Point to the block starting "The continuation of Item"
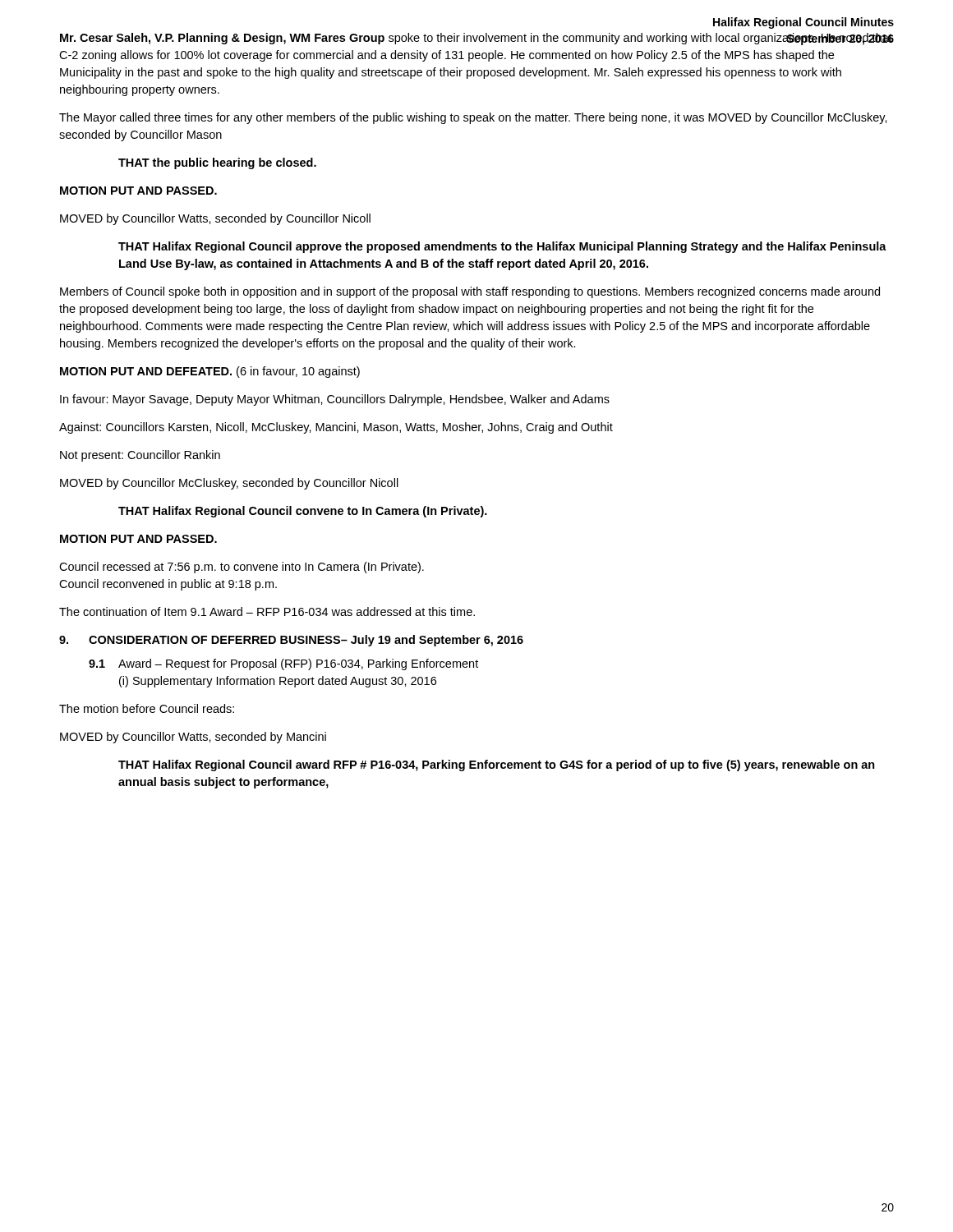 click(268, 612)
